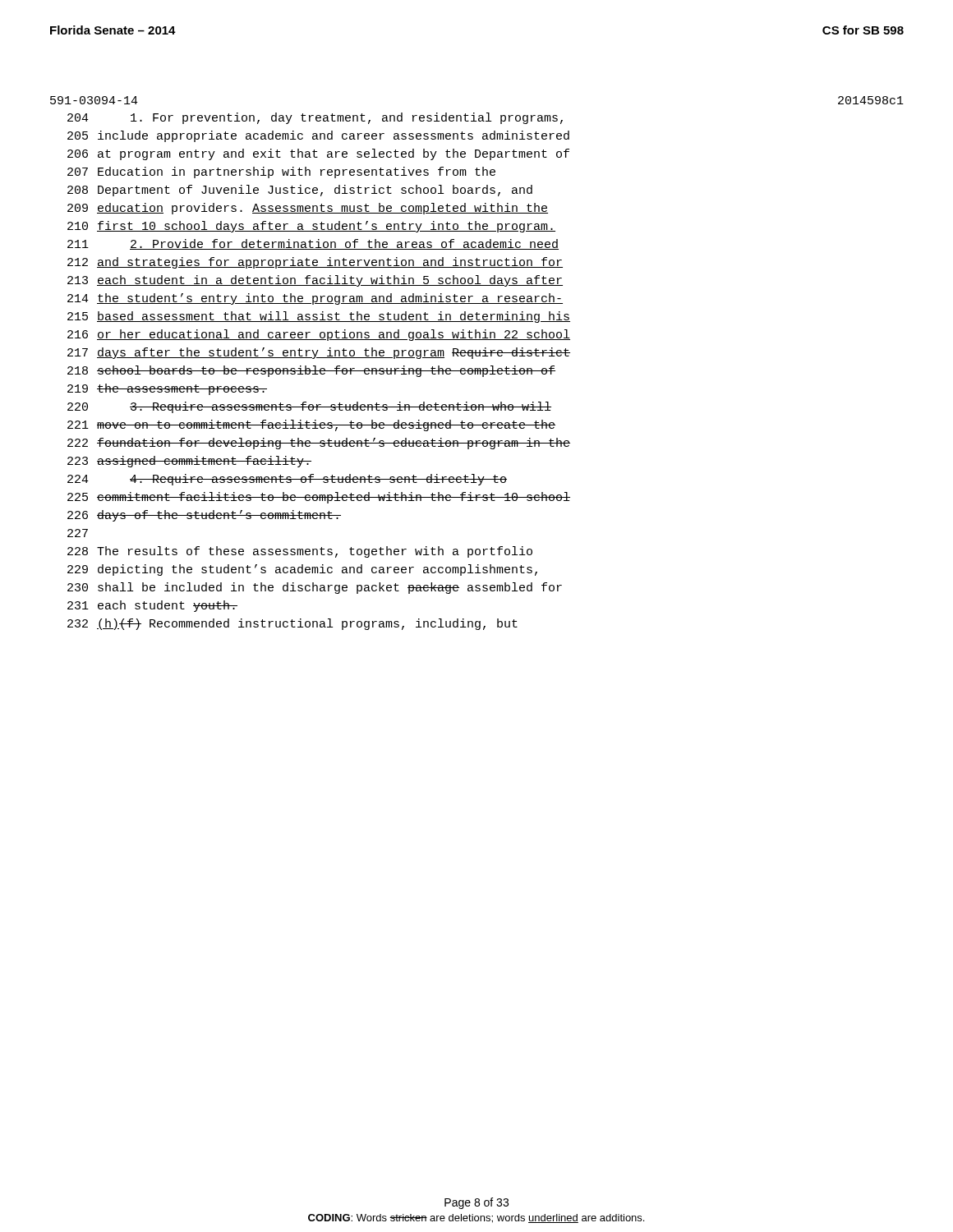The height and width of the screenshot is (1232, 953).
Task: Locate the list item that says "215 based assessment"
Action: [501, 317]
